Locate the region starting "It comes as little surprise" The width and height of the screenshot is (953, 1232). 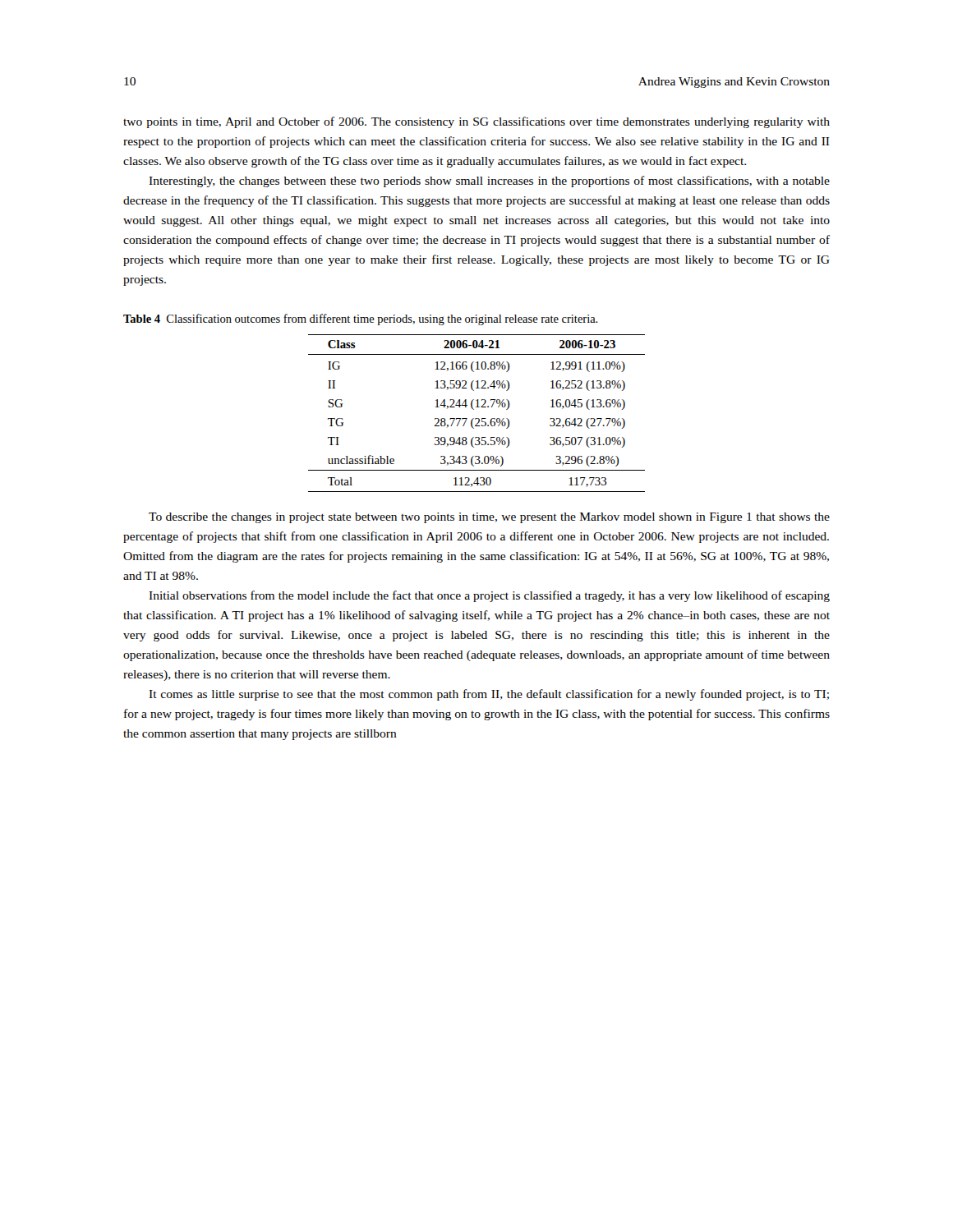(476, 714)
